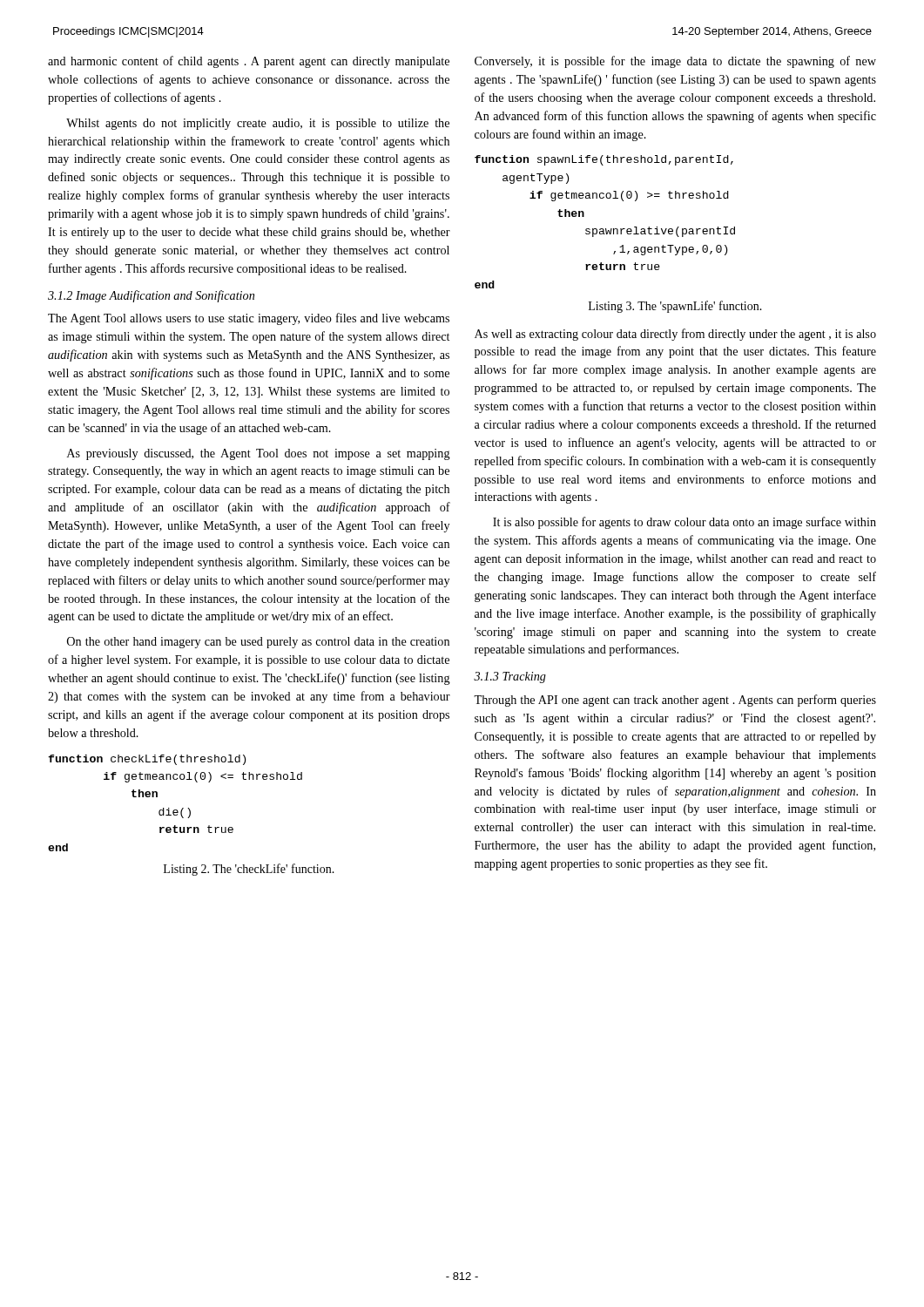Where does it say "3.1.2 Image Audification and Sonification"?

[x=151, y=295]
